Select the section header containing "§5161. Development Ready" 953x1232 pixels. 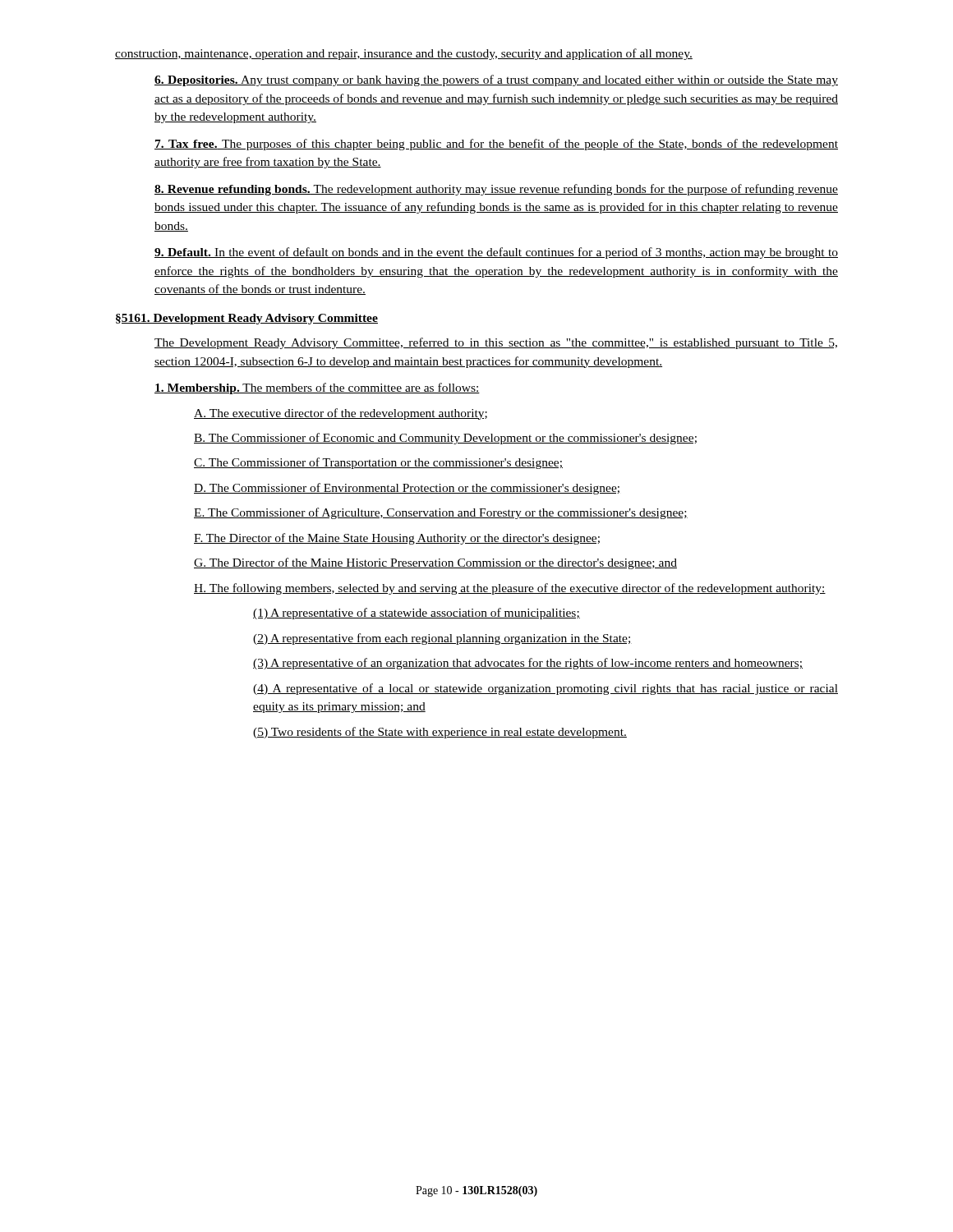(x=247, y=319)
